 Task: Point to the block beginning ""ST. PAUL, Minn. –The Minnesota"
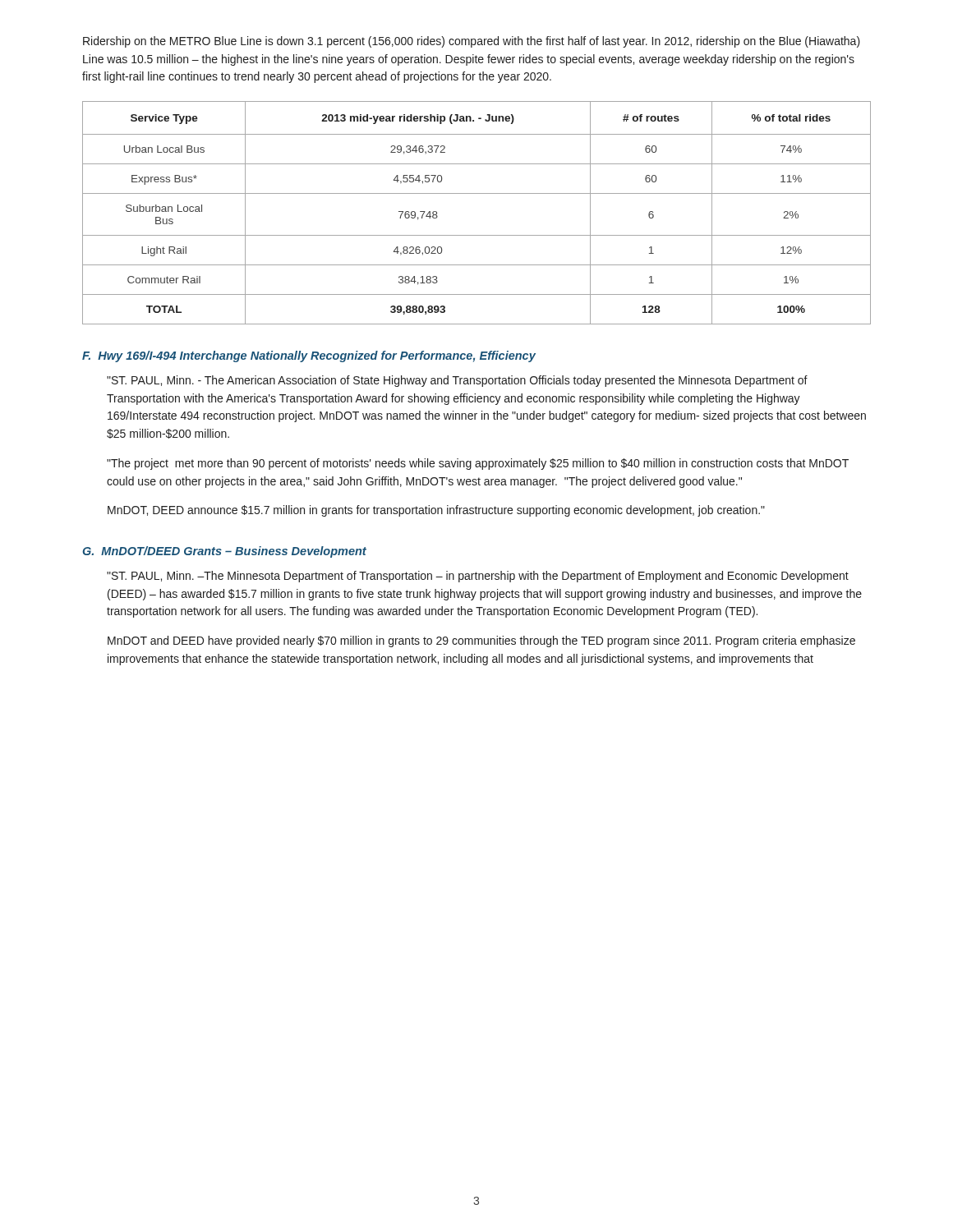(484, 593)
